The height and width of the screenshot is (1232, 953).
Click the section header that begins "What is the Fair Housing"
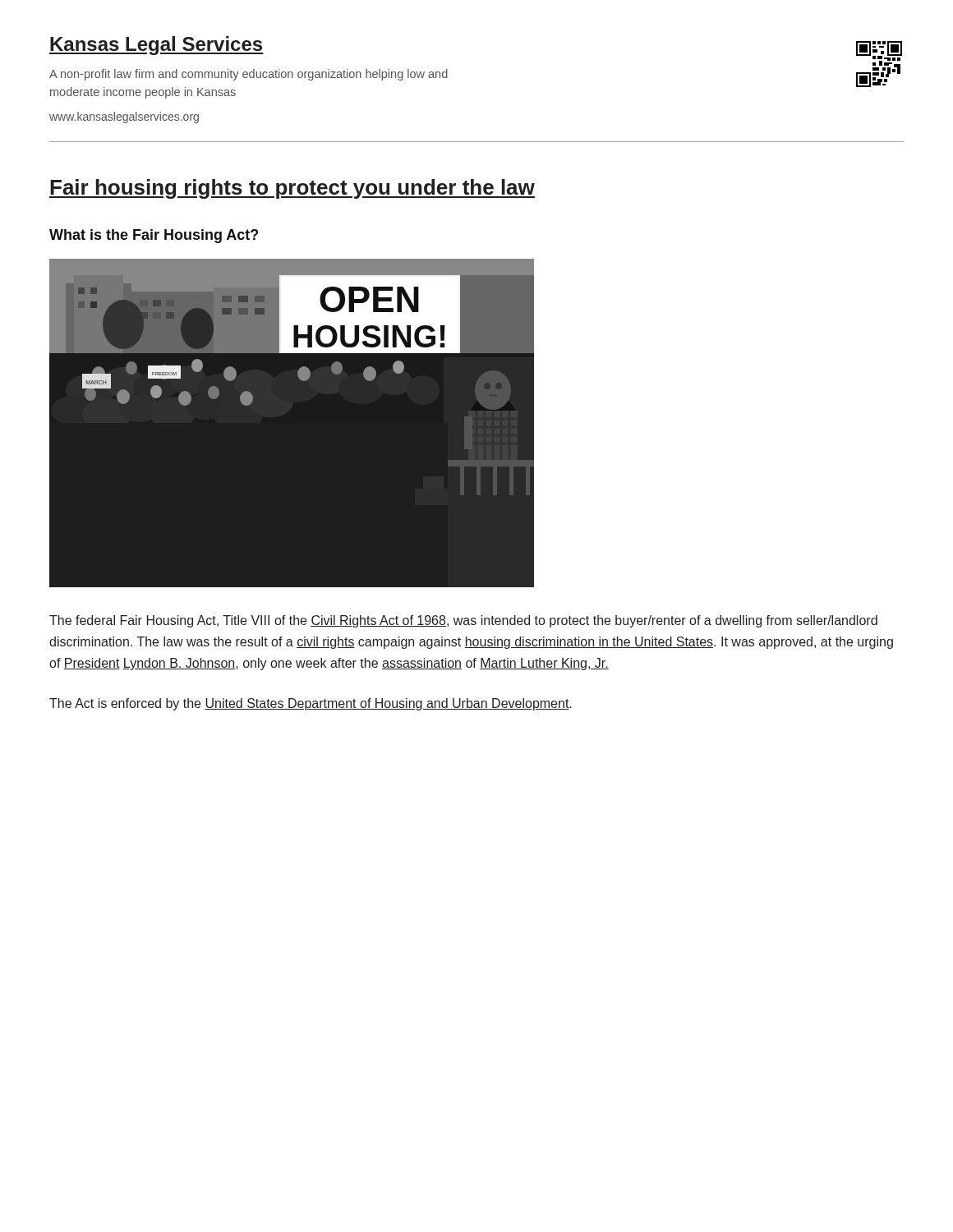[154, 236]
